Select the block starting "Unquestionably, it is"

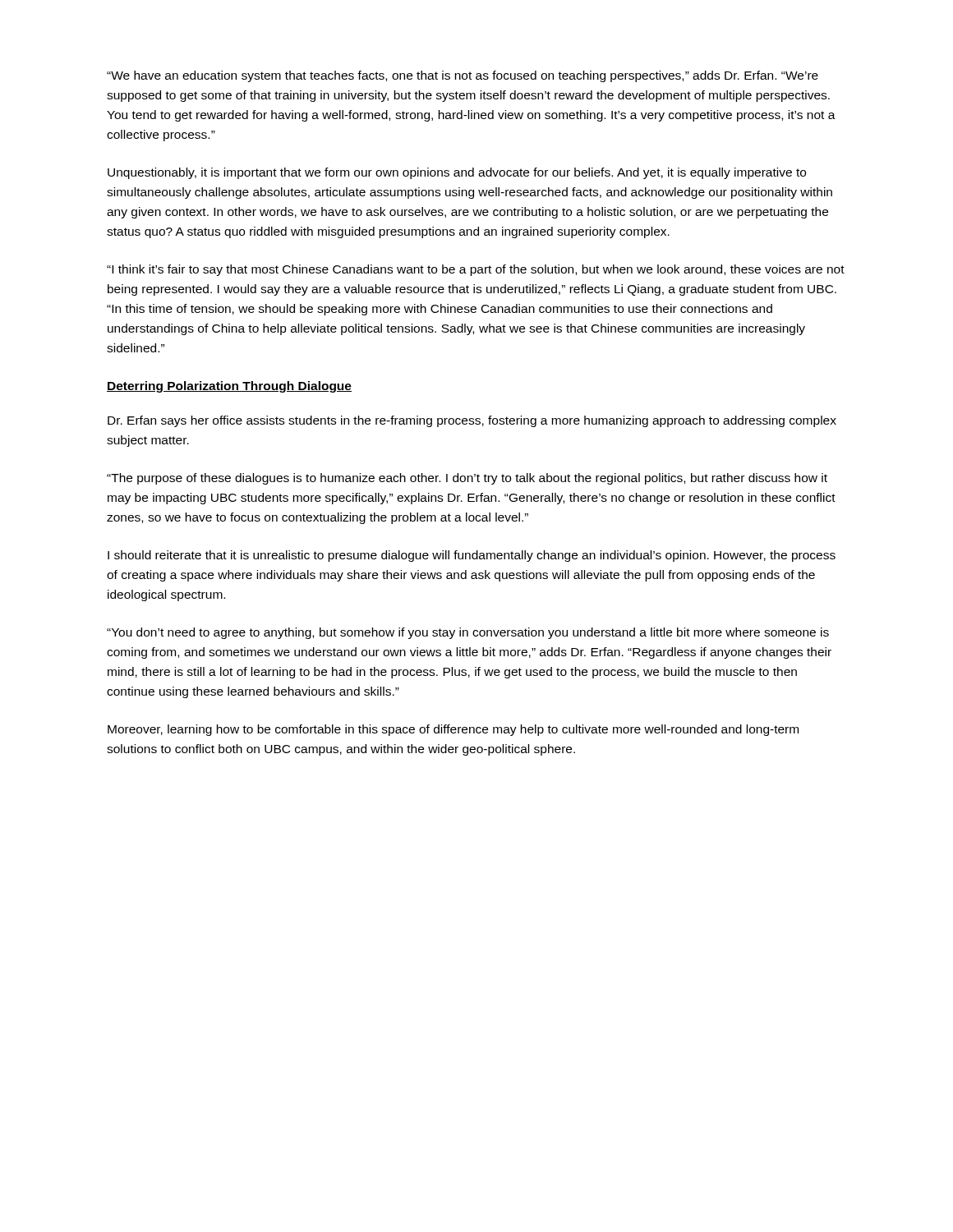click(x=470, y=202)
